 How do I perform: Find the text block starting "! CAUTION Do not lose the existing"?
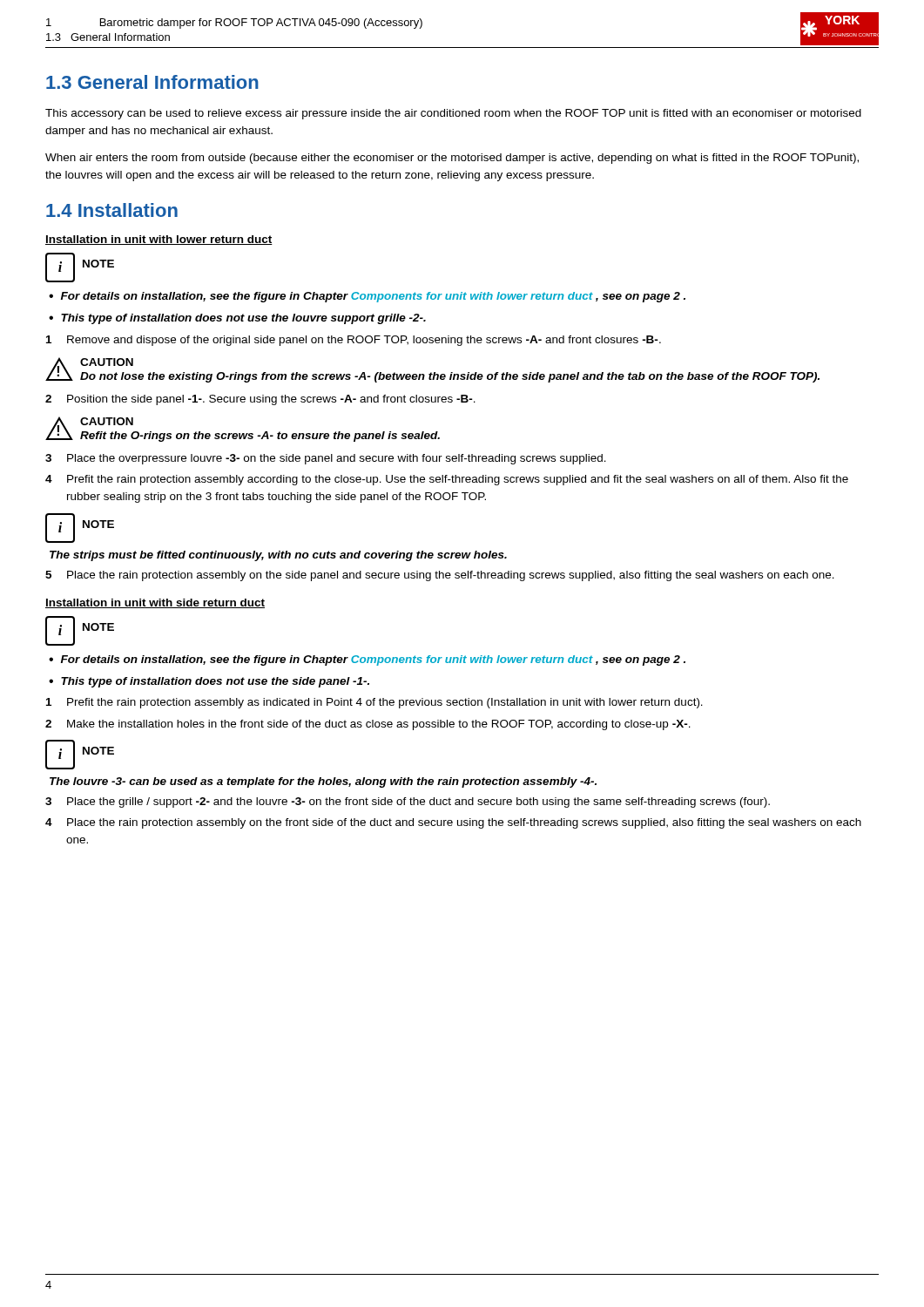tap(433, 370)
